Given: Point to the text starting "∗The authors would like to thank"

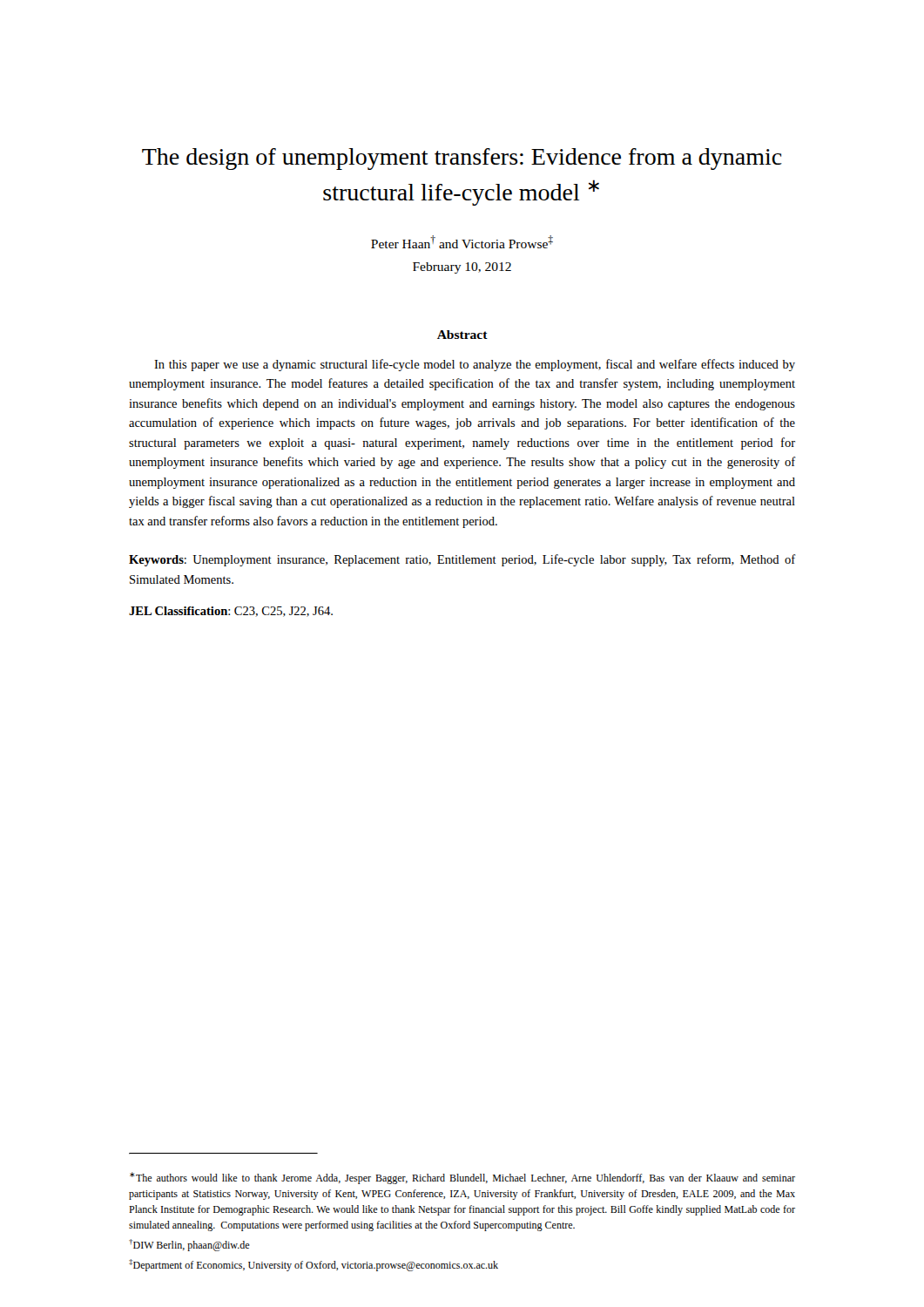Looking at the screenshot, I should [462, 1201].
